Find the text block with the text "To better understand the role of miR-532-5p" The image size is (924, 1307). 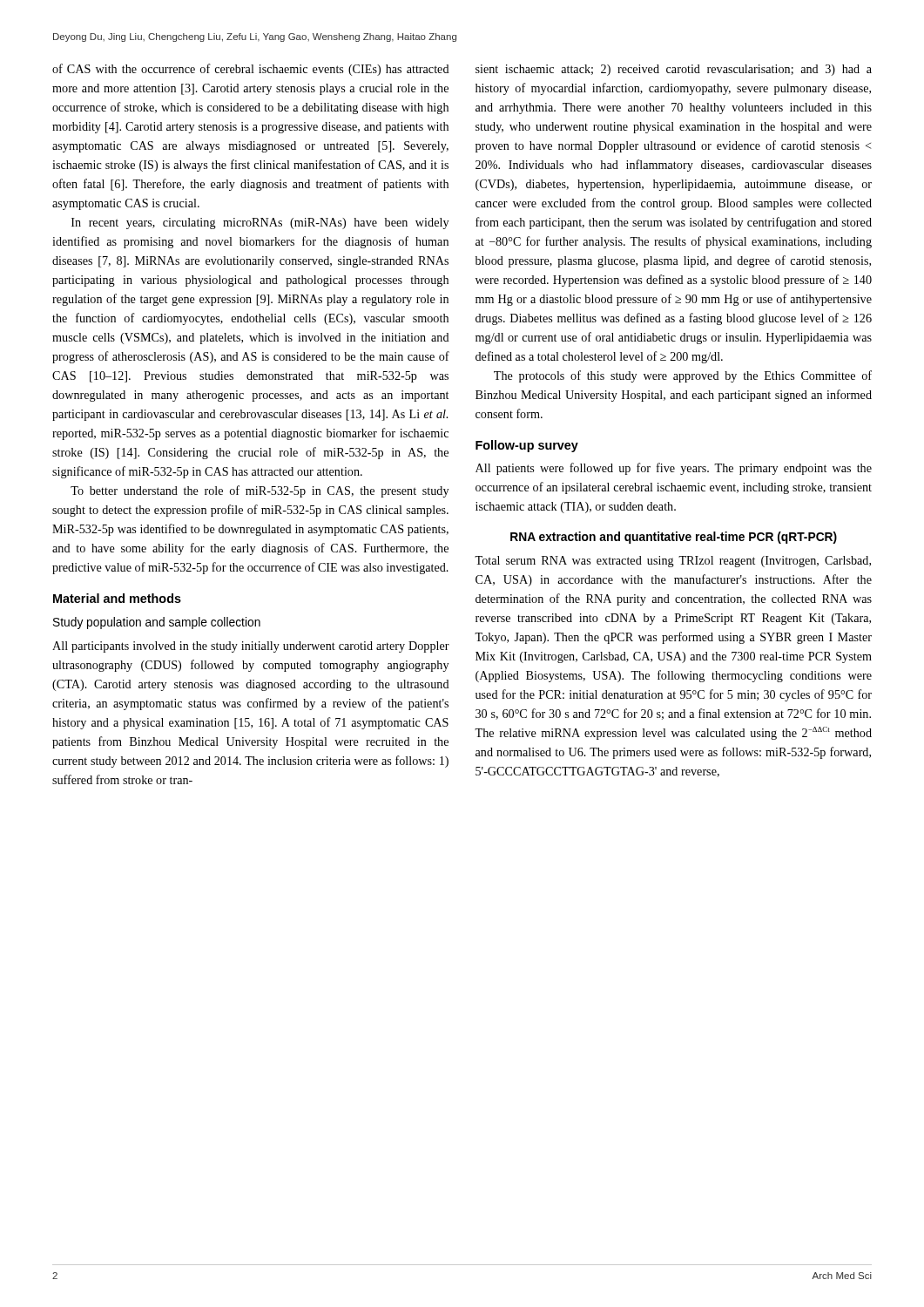point(251,529)
